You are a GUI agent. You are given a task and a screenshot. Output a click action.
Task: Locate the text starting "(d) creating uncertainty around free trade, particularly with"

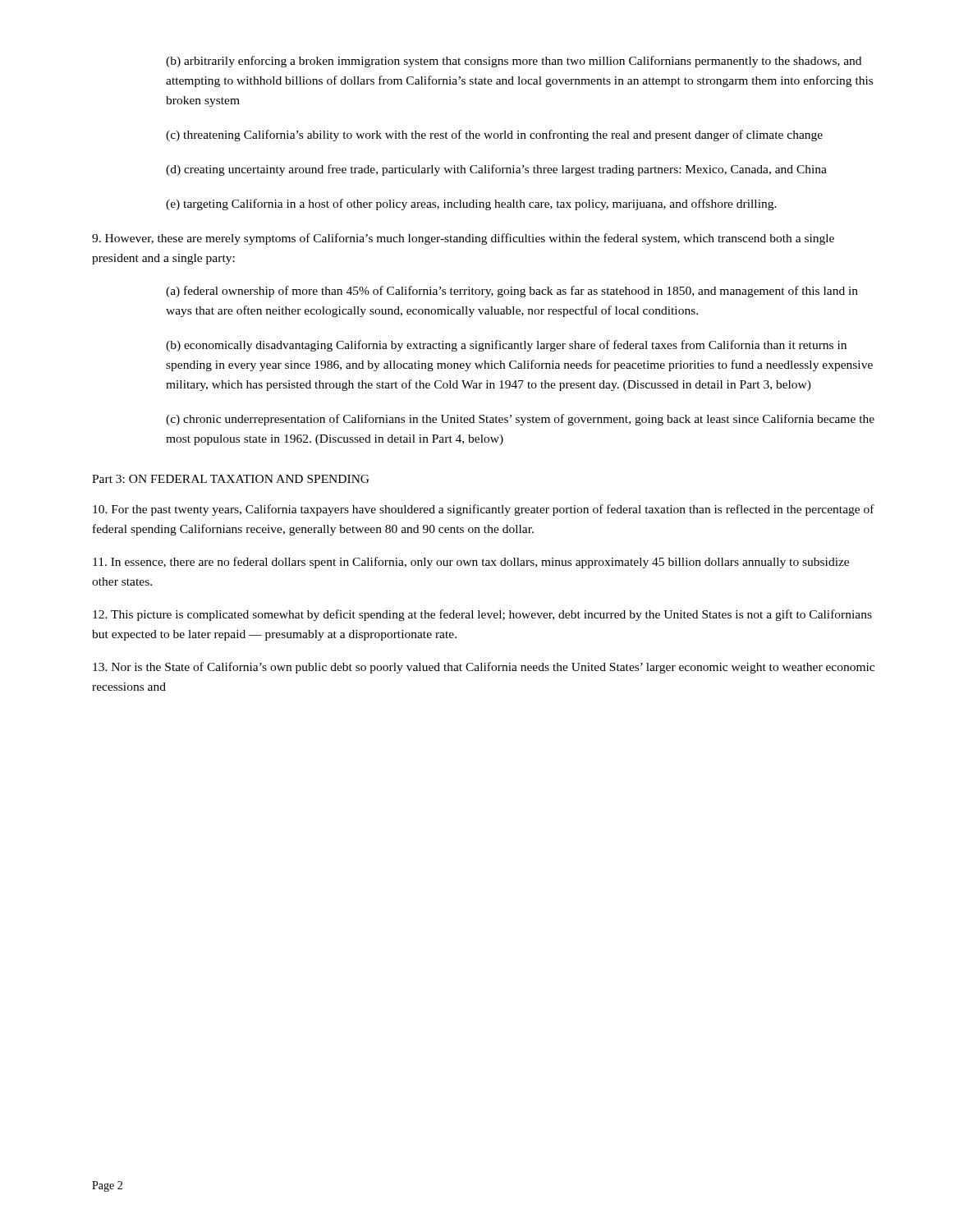point(496,169)
